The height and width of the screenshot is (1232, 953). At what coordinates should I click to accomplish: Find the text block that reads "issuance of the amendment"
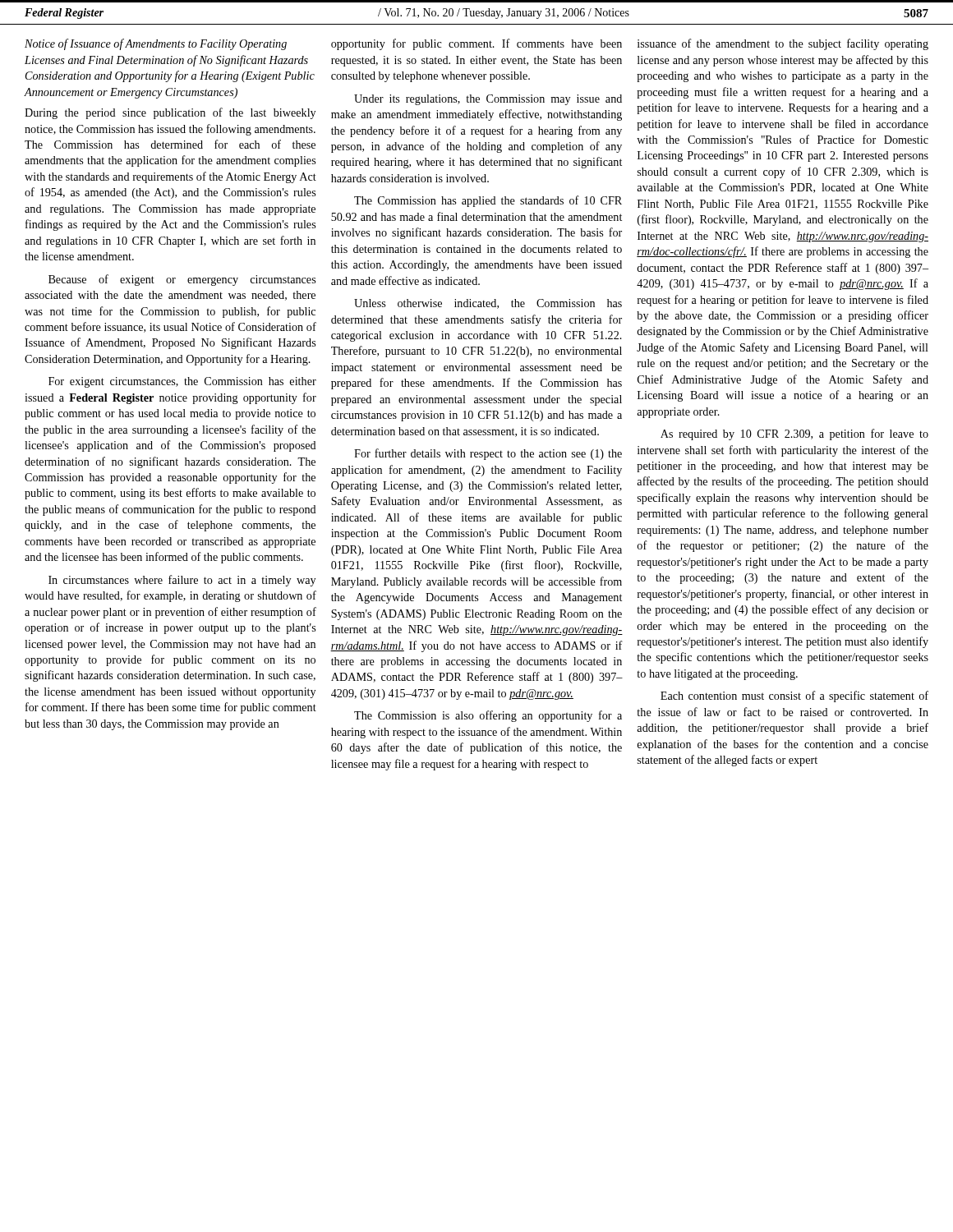[x=783, y=228]
